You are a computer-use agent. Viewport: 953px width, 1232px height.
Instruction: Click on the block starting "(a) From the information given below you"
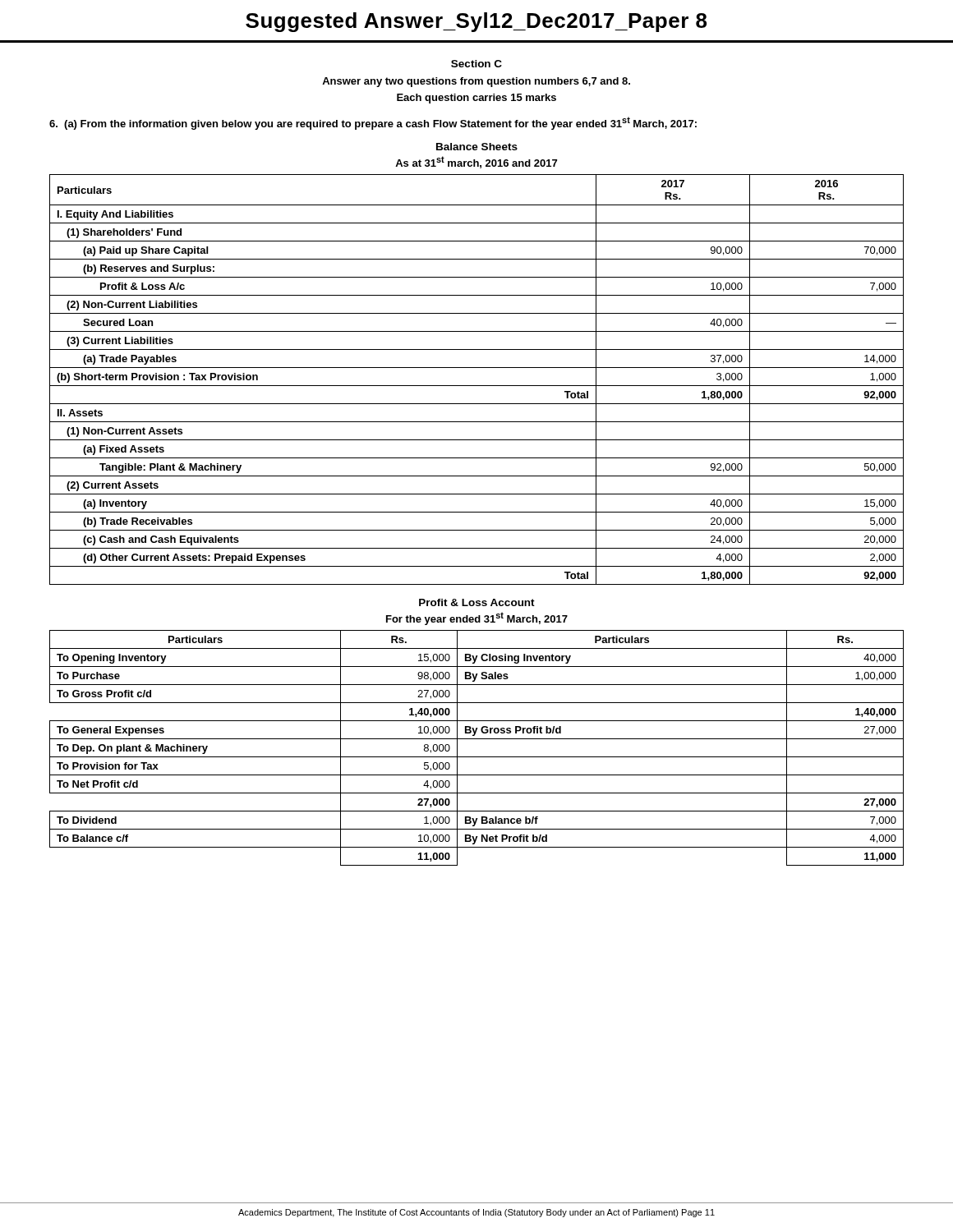[x=373, y=123]
